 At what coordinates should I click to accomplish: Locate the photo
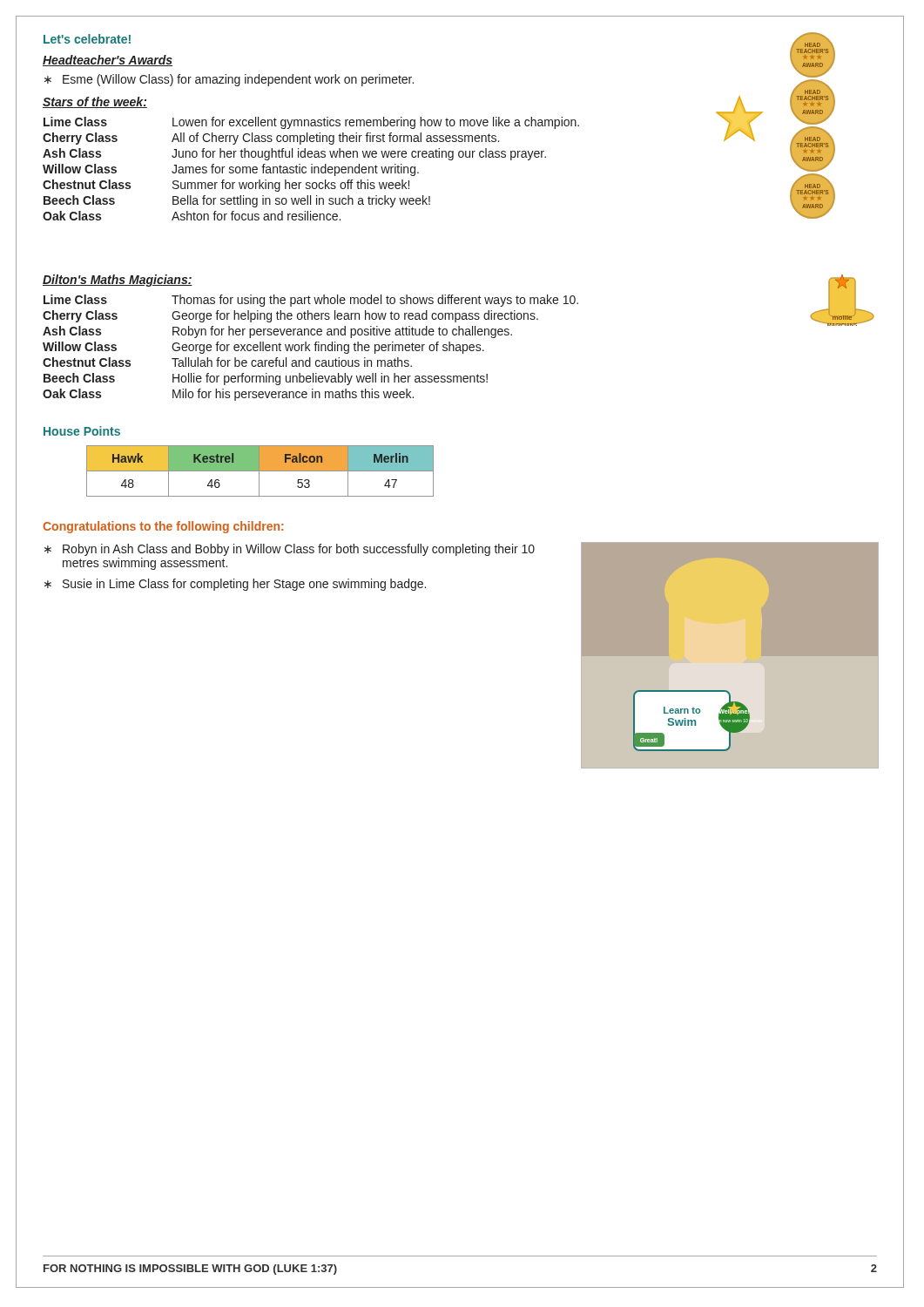[730, 655]
